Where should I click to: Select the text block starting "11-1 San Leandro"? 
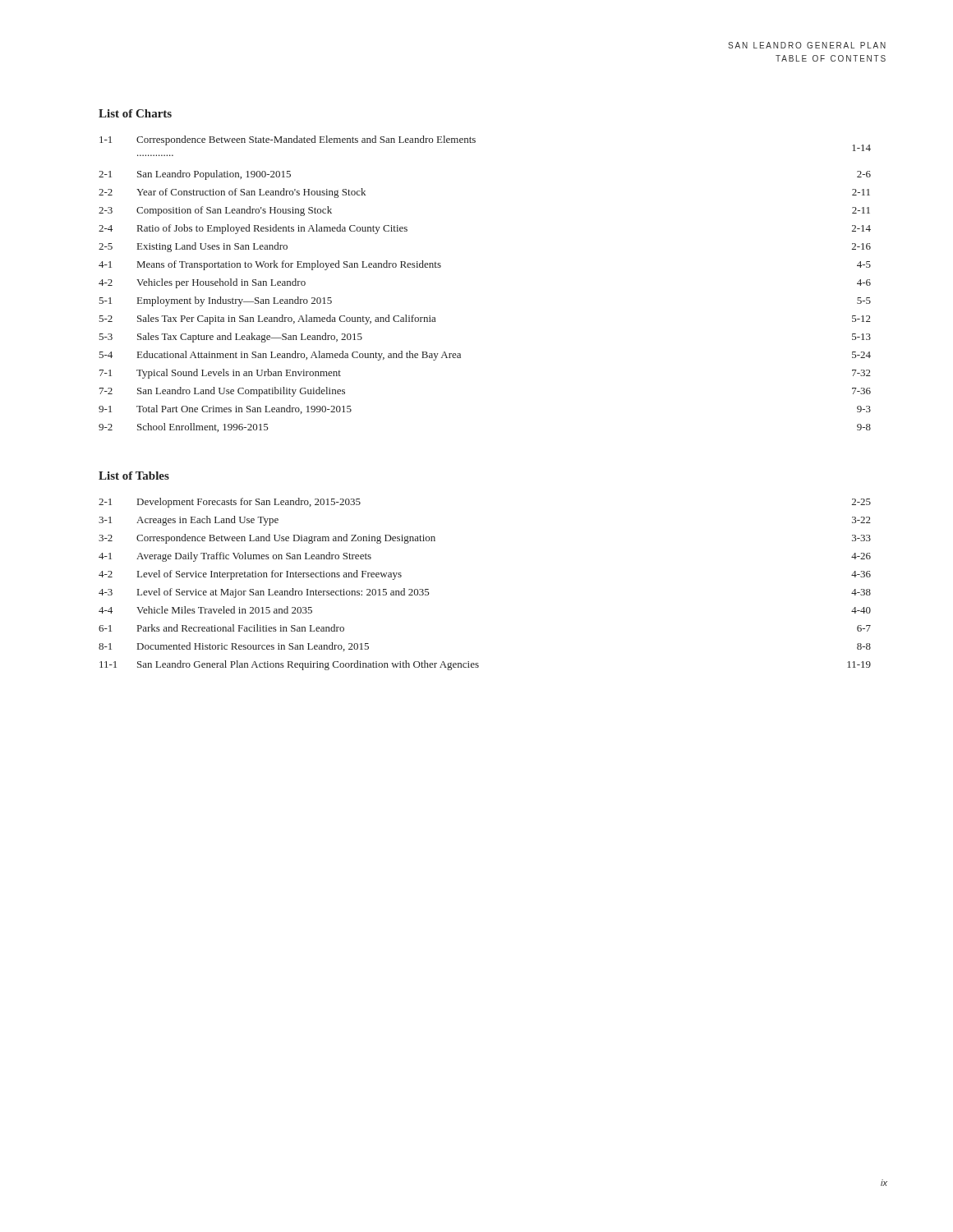[x=485, y=664]
